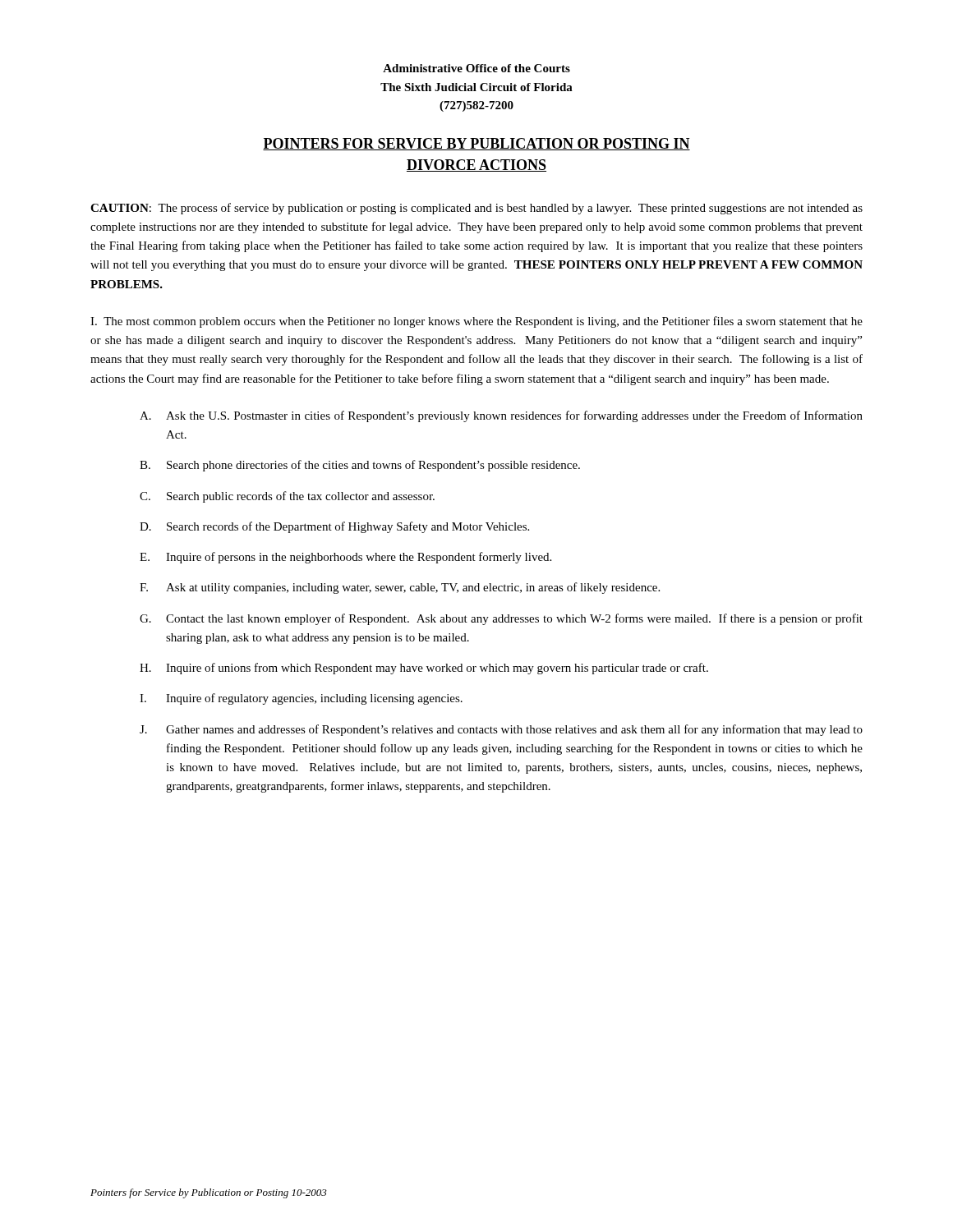Image resolution: width=953 pixels, height=1232 pixels.
Task: Click on the list item that reads "B. Search phone directories of the cities"
Action: coord(501,466)
